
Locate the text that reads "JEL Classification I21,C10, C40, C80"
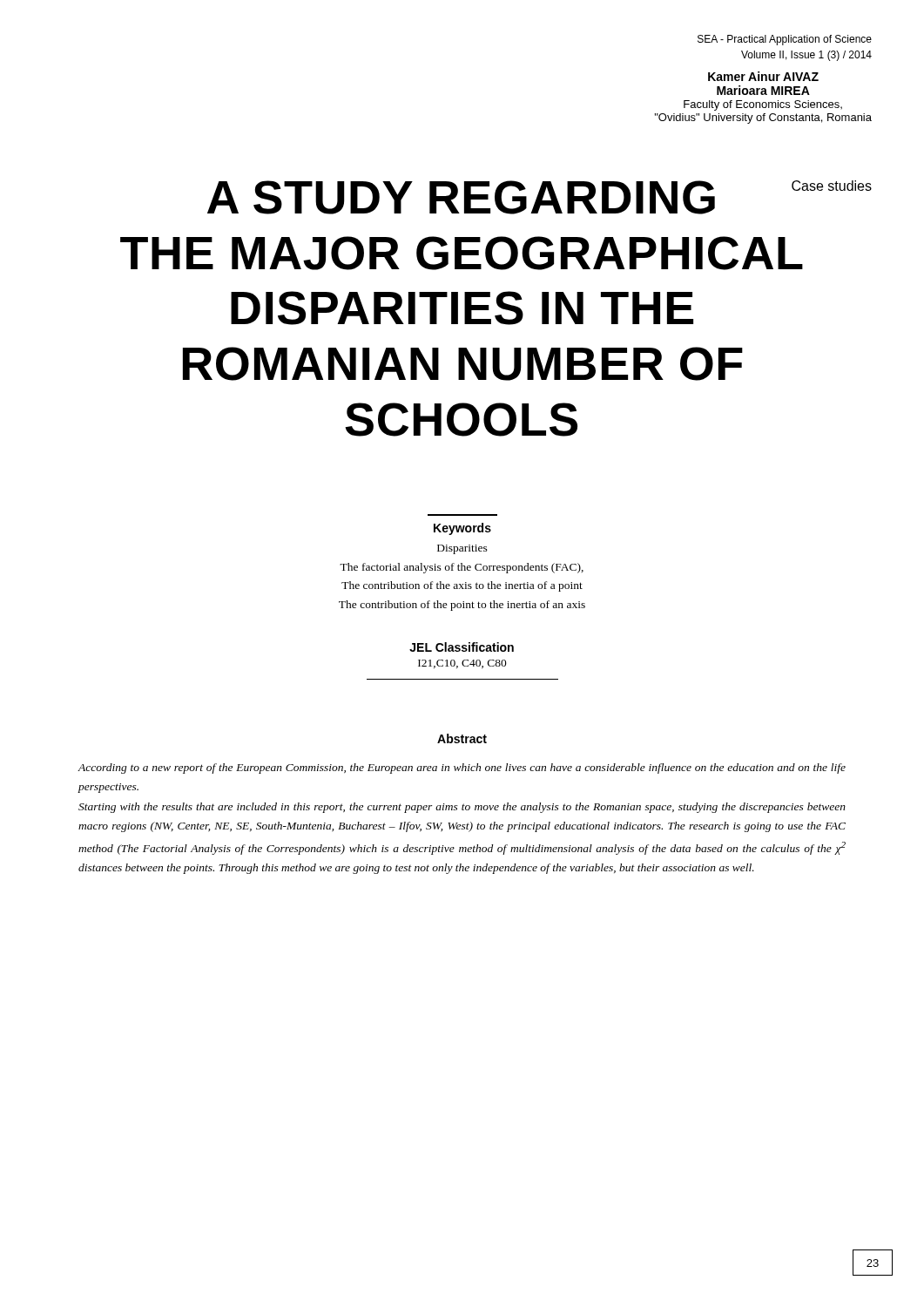pos(462,660)
